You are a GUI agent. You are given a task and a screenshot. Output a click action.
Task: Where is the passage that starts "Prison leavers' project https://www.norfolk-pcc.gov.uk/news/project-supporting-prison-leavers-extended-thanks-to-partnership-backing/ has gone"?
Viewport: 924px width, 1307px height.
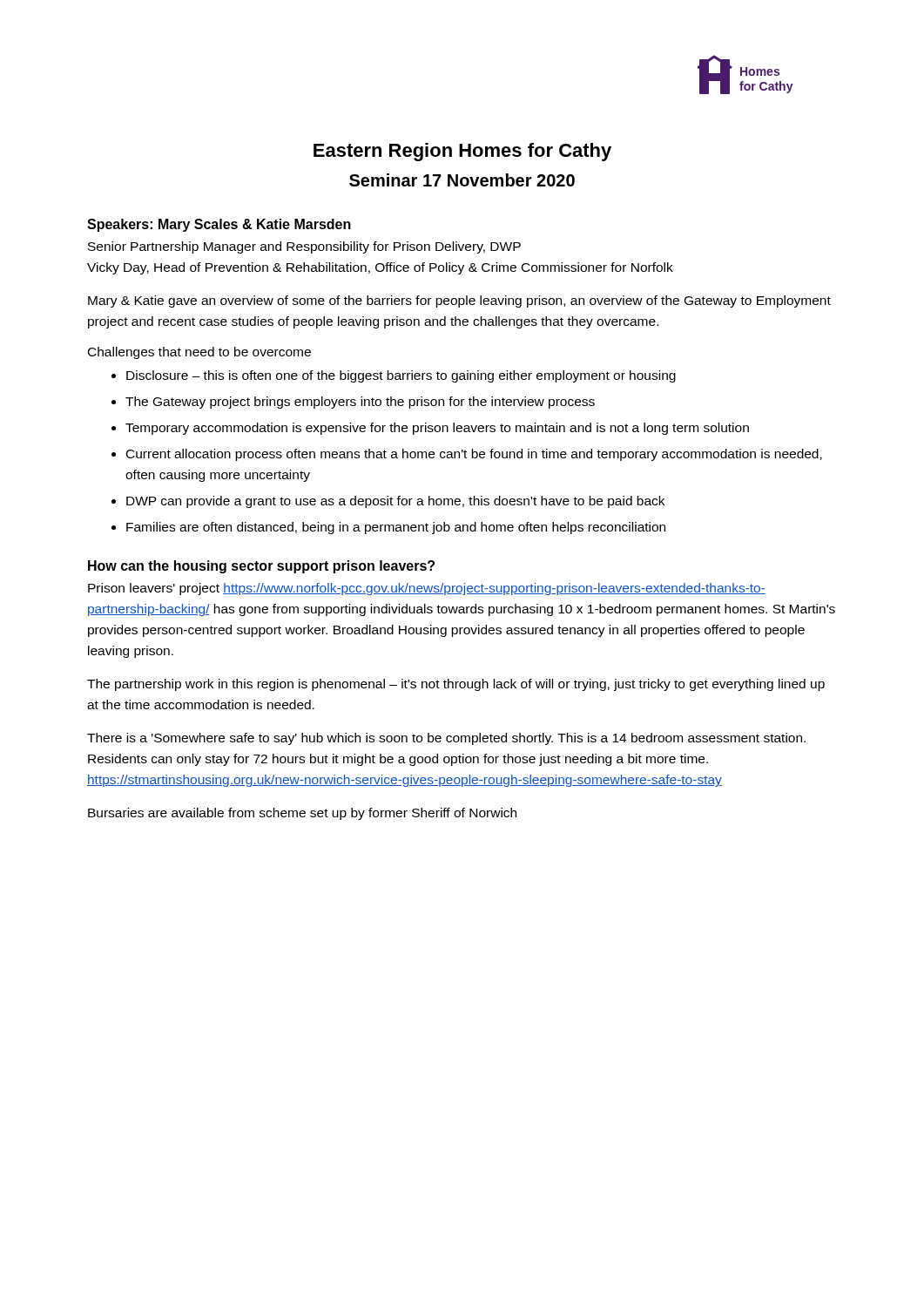(461, 619)
